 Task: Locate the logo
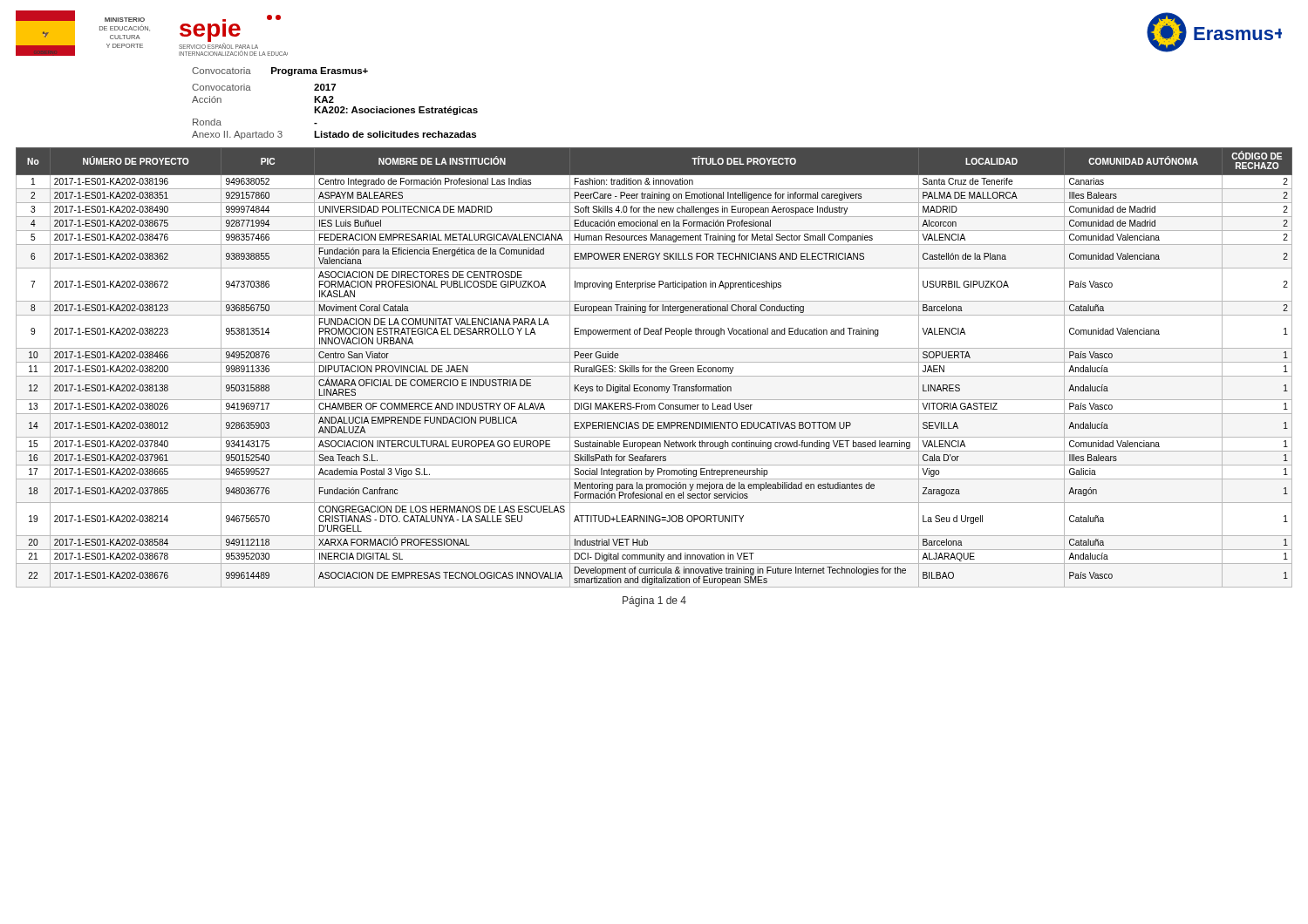pyautogui.click(x=654, y=31)
